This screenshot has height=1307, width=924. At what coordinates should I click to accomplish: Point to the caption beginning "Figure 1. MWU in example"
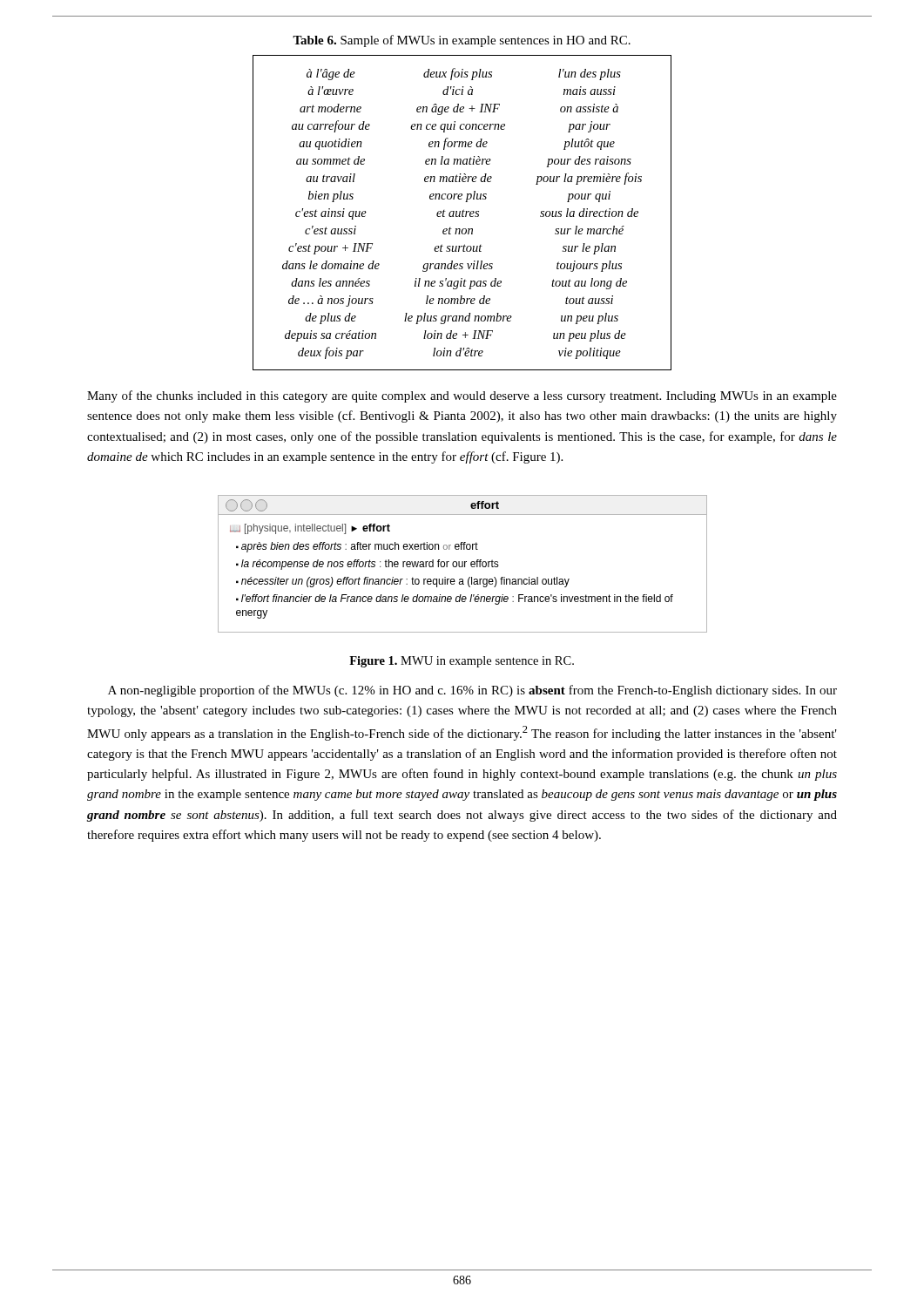pos(462,661)
